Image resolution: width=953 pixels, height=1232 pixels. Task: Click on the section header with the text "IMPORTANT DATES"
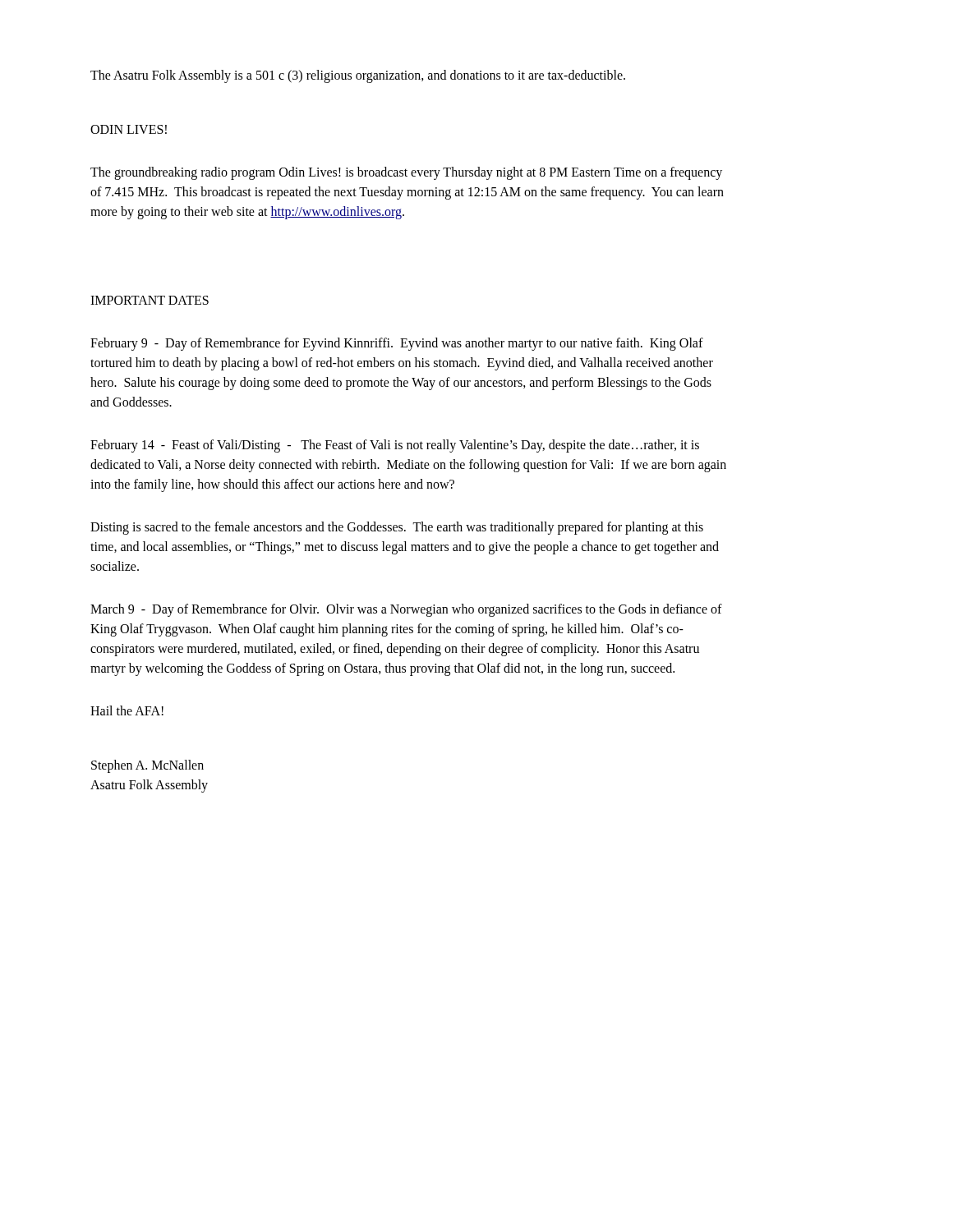(150, 300)
